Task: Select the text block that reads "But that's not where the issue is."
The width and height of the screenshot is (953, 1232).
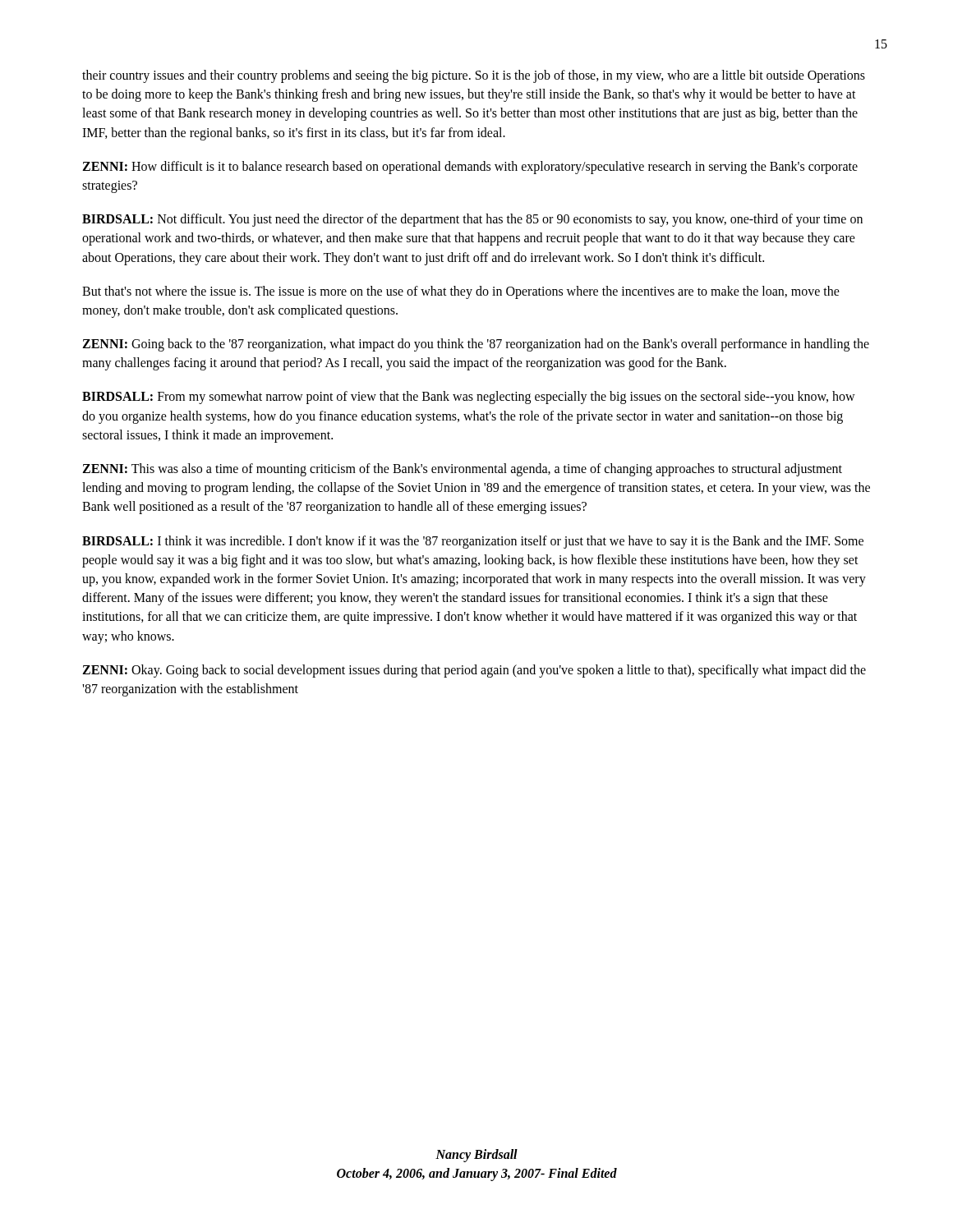Action: 461,300
